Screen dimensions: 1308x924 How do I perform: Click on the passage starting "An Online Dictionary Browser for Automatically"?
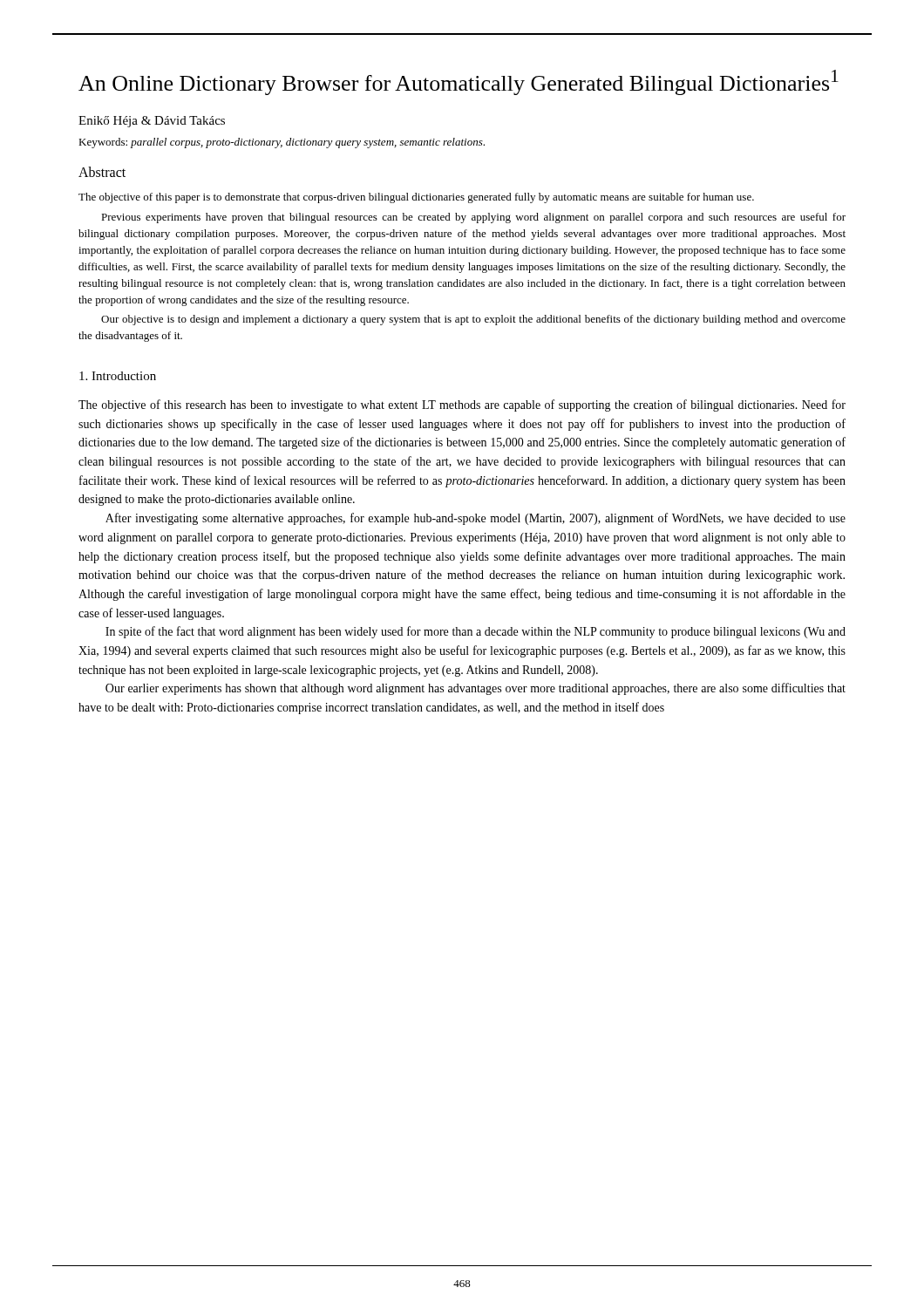[459, 81]
